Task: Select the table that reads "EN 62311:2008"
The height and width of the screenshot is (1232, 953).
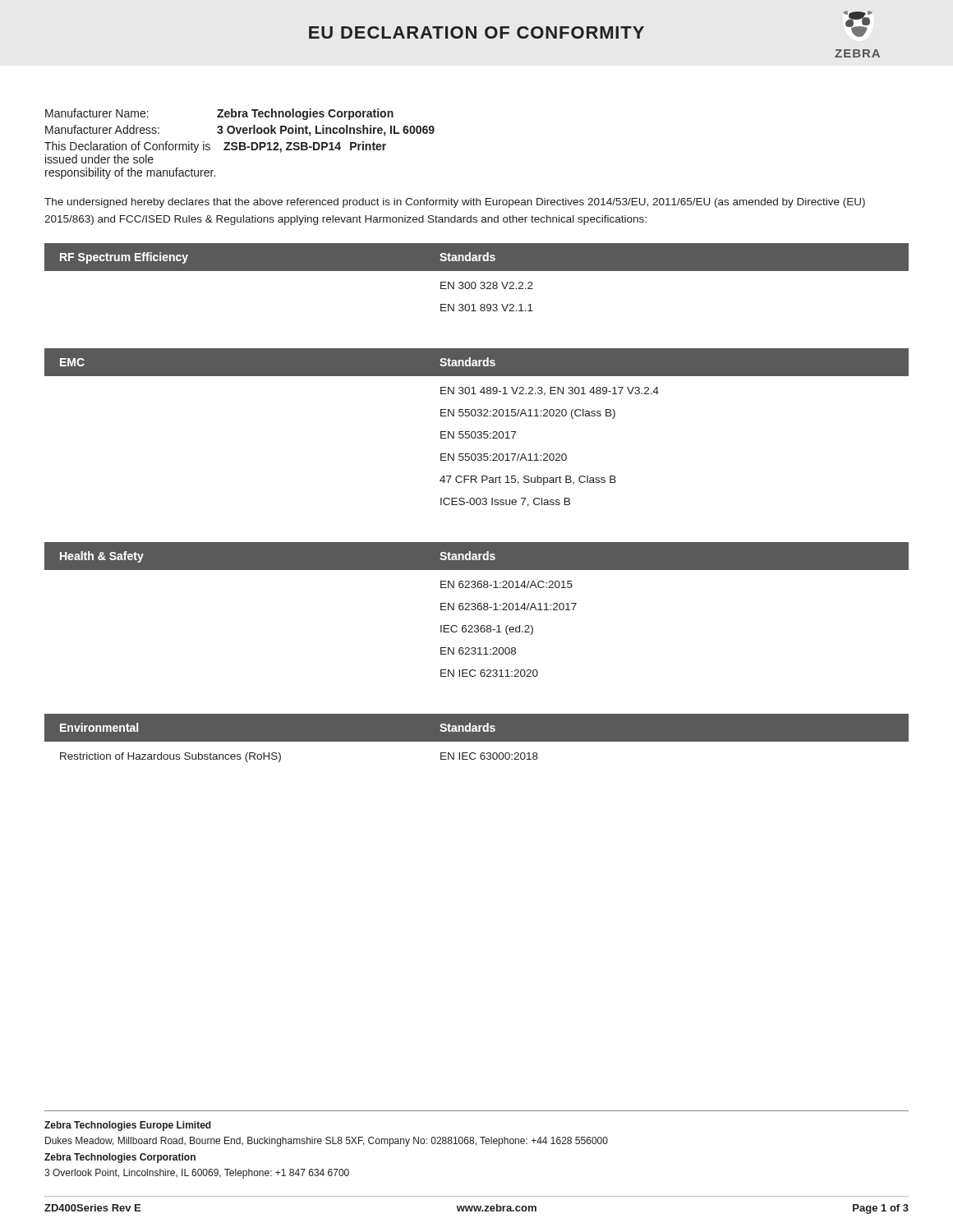Action: tap(476, 620)
